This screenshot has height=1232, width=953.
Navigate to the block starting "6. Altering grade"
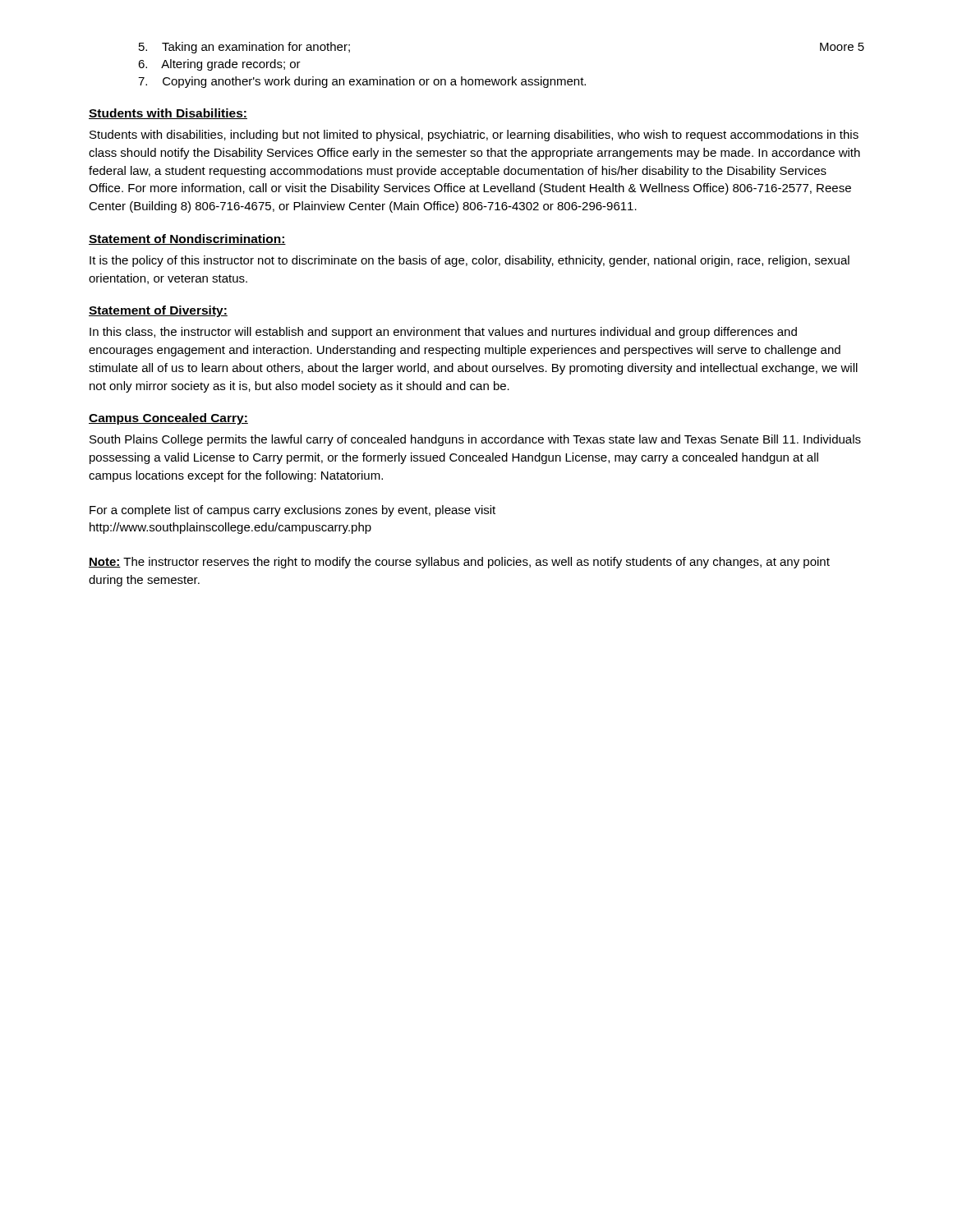[x=219, y=64]
